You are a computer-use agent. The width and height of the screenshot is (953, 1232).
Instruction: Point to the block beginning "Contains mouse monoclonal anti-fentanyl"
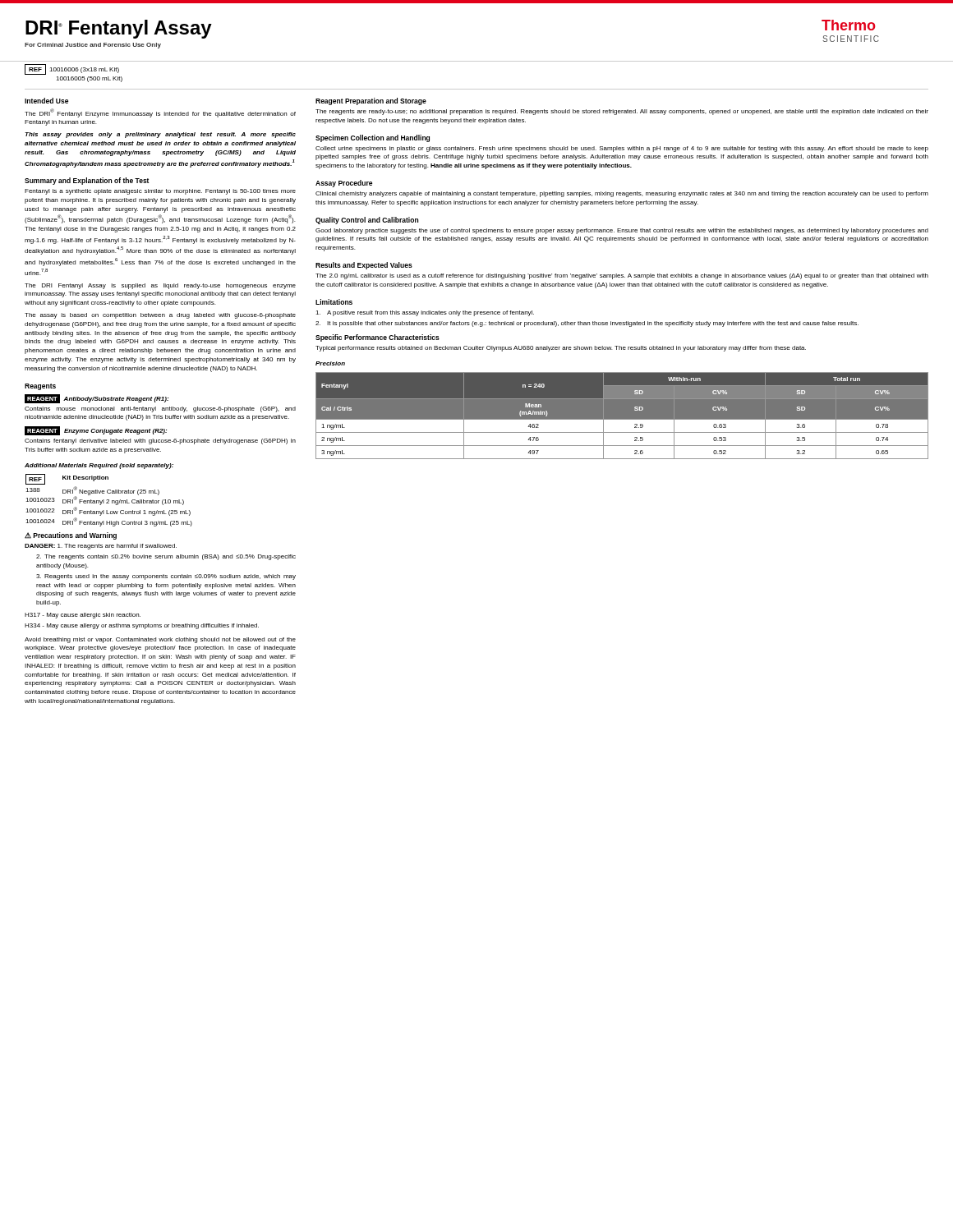pyautogui.click(x=160, y=413)
